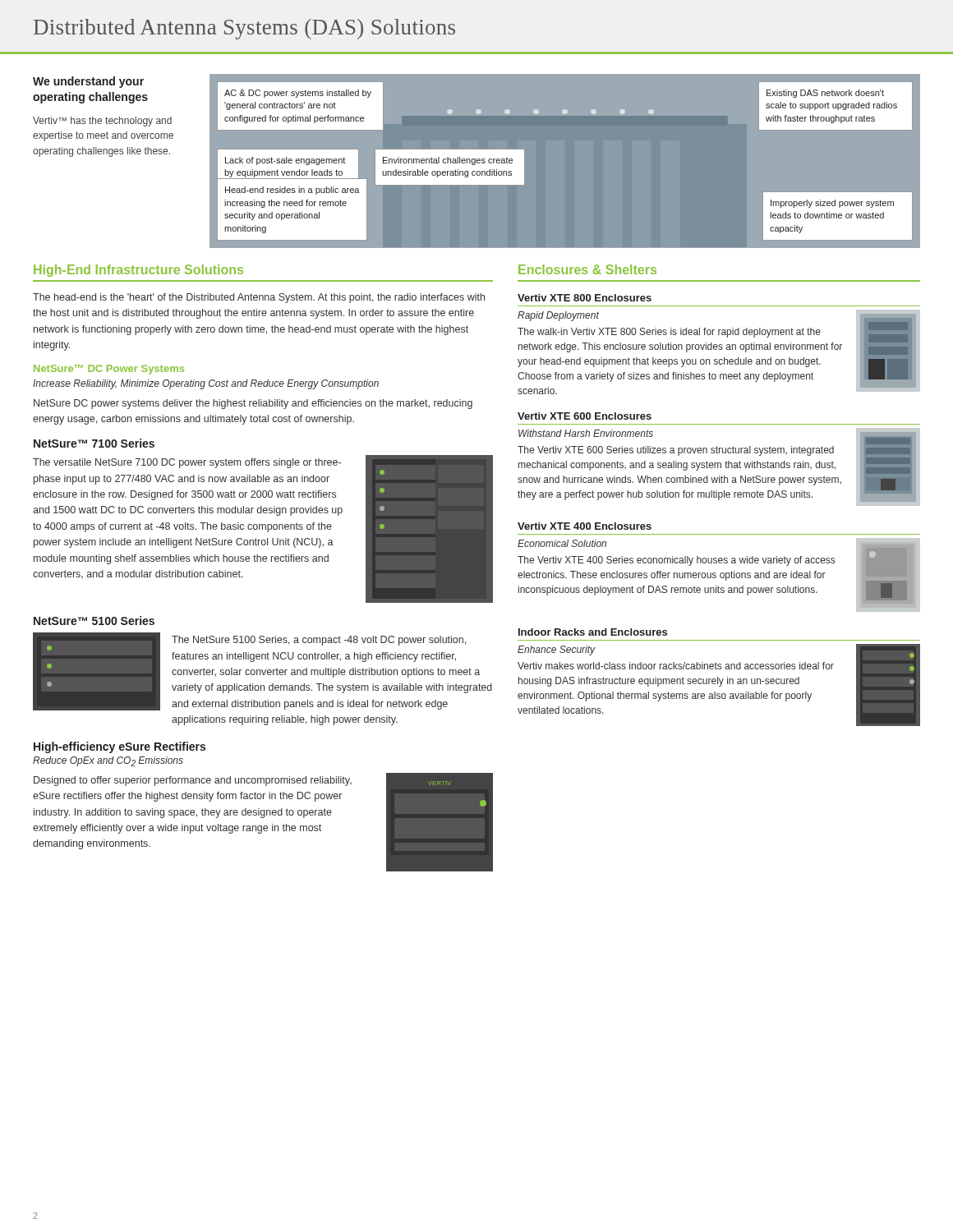Click on the text block starting "We understand your operating"
The image size is (953, 1232).
(113, 116)
